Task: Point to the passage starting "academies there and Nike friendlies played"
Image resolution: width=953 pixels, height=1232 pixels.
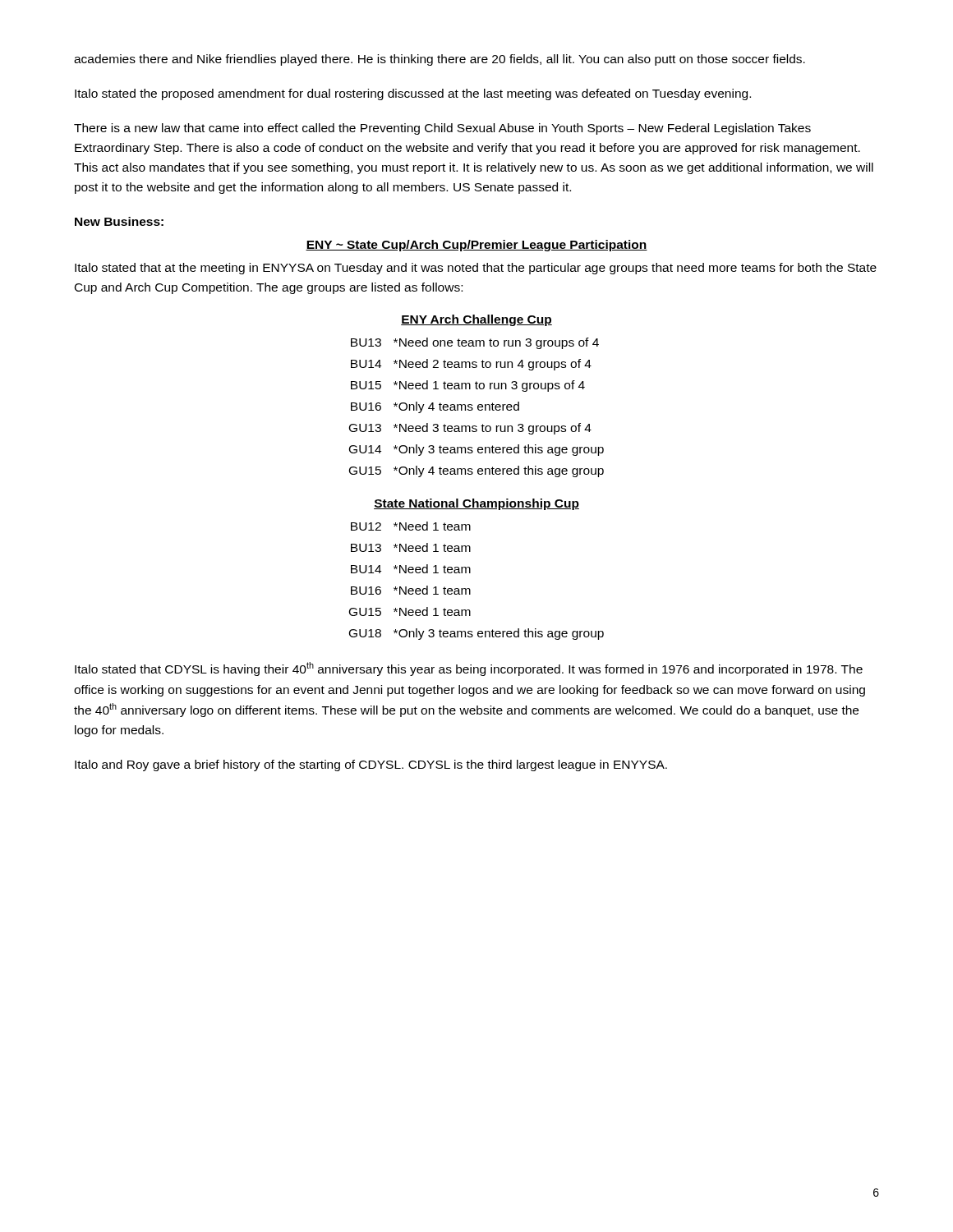Action: pyautogui.click(x=440, y=59)
